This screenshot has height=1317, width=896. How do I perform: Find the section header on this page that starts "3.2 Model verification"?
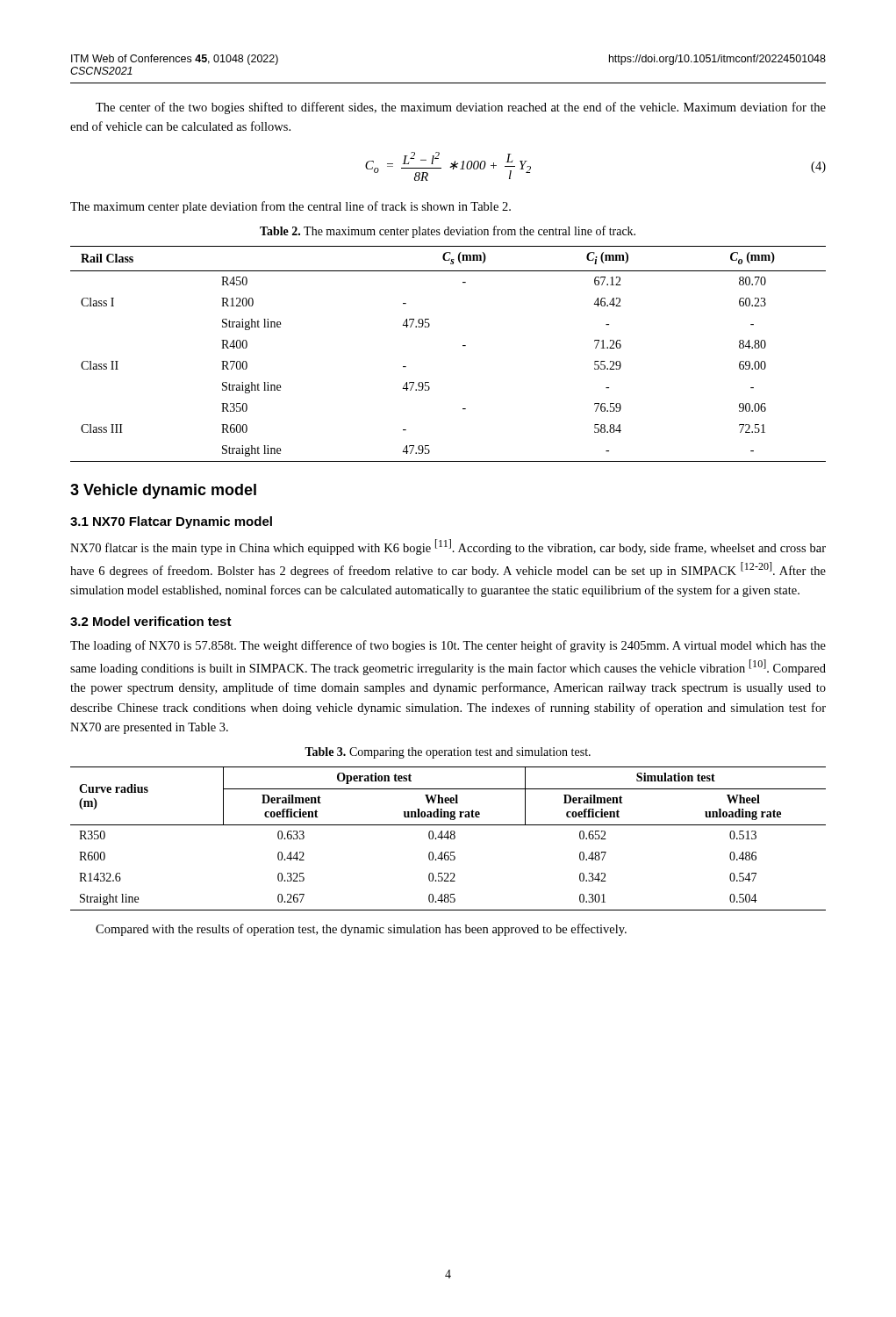point(151,621)
